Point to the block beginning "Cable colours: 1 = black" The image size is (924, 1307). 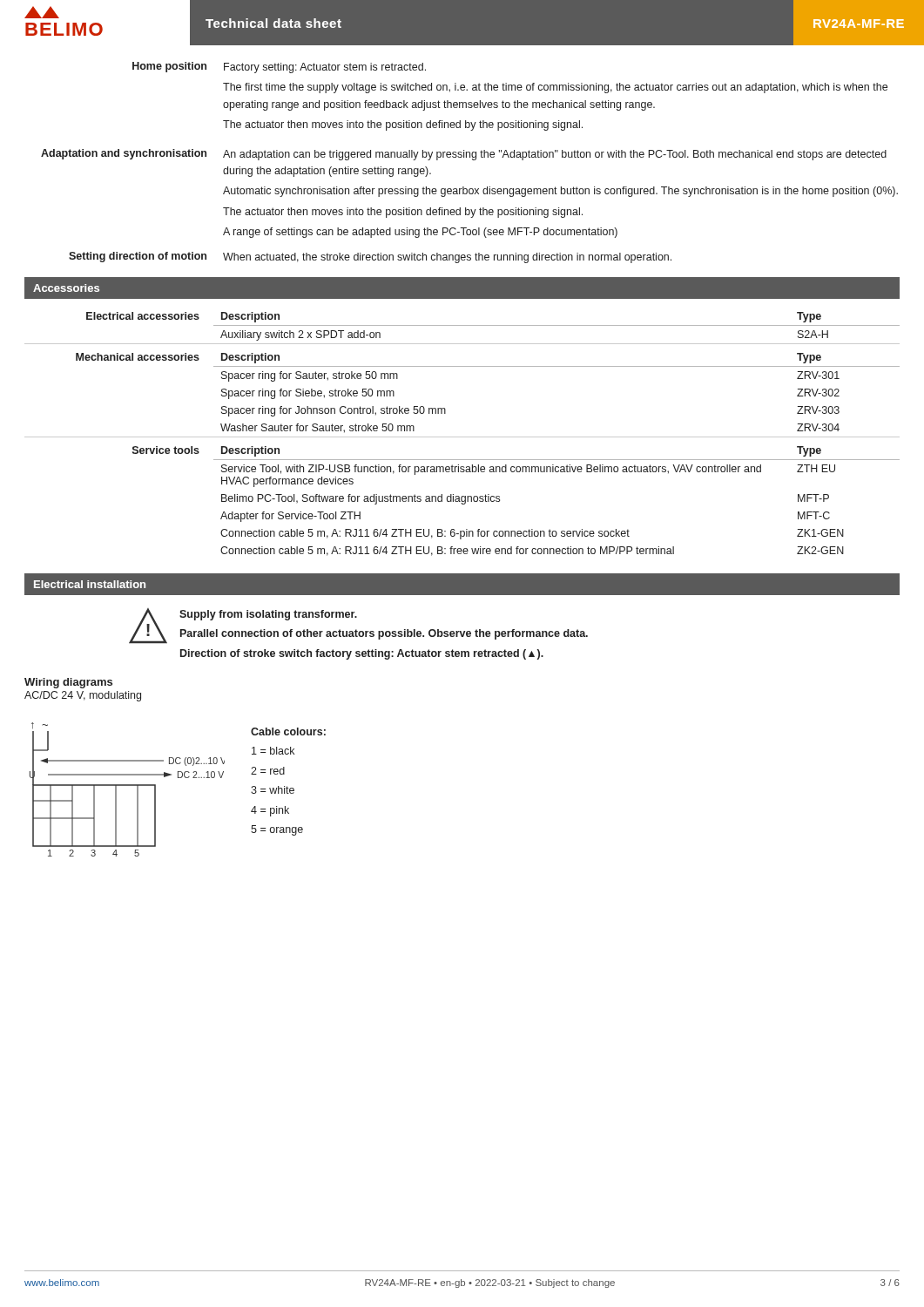(289, 781)
